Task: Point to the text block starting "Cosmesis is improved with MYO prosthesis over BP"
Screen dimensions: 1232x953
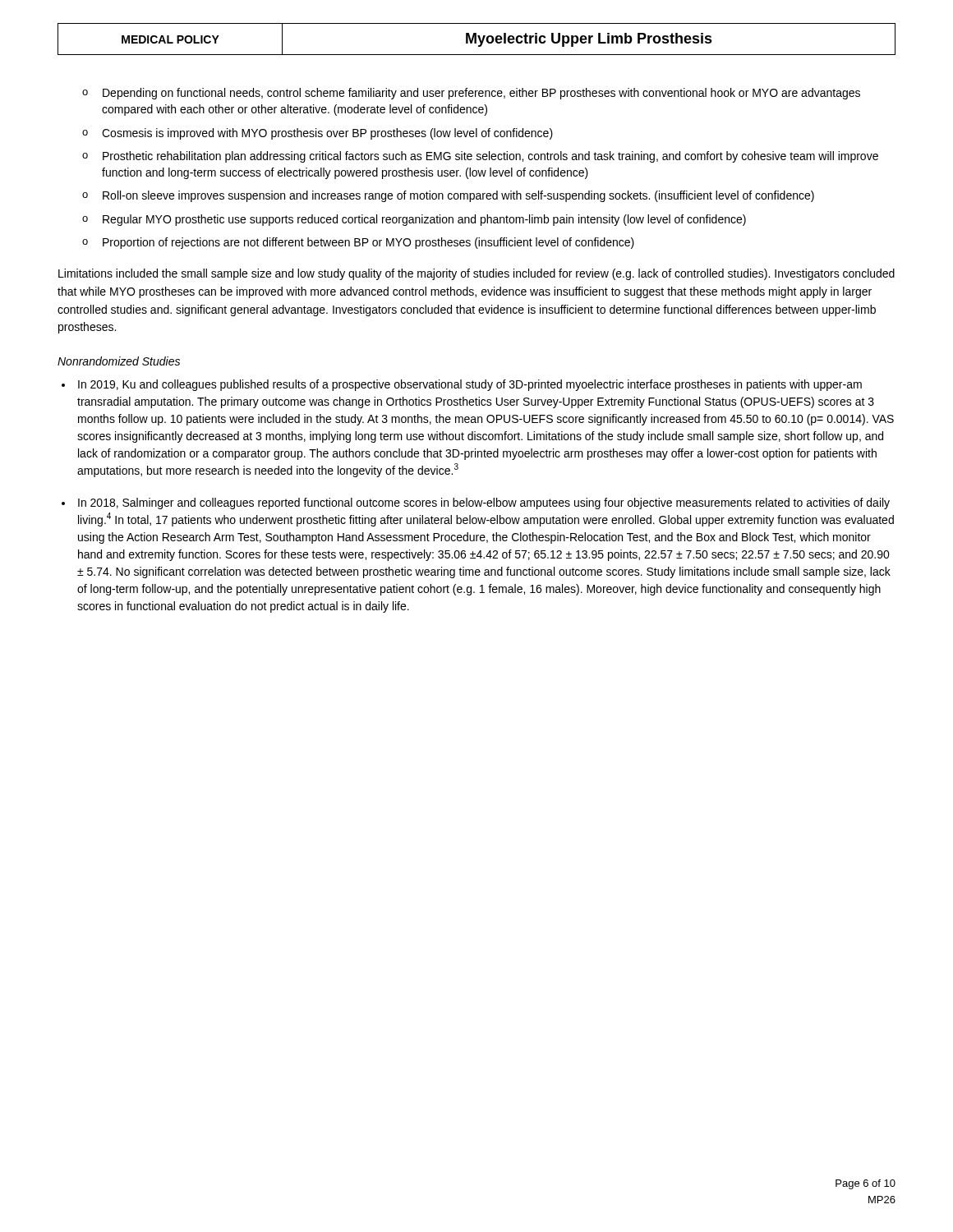Action: 327,133
